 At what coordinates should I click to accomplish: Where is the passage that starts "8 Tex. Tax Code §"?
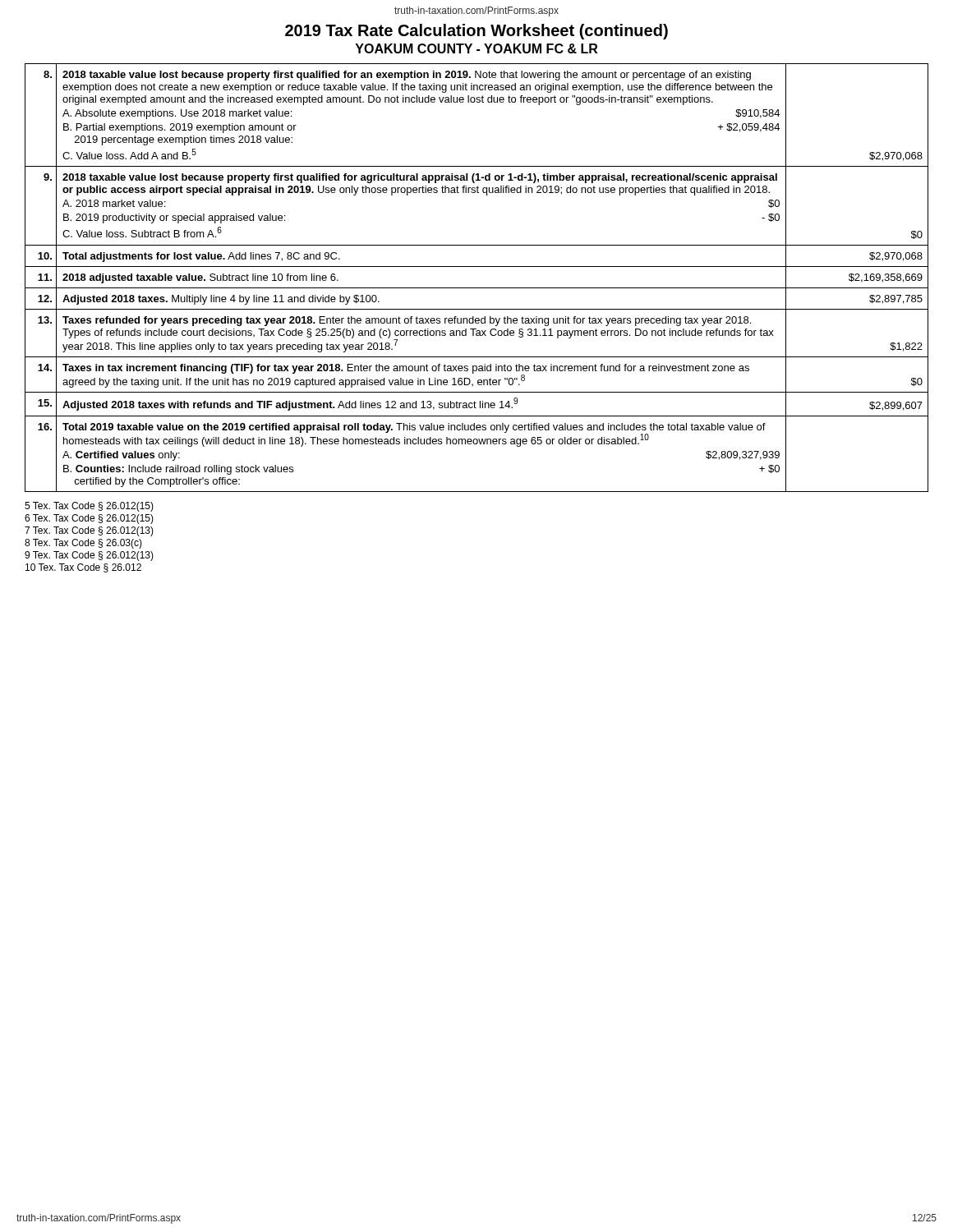(83, 543)
